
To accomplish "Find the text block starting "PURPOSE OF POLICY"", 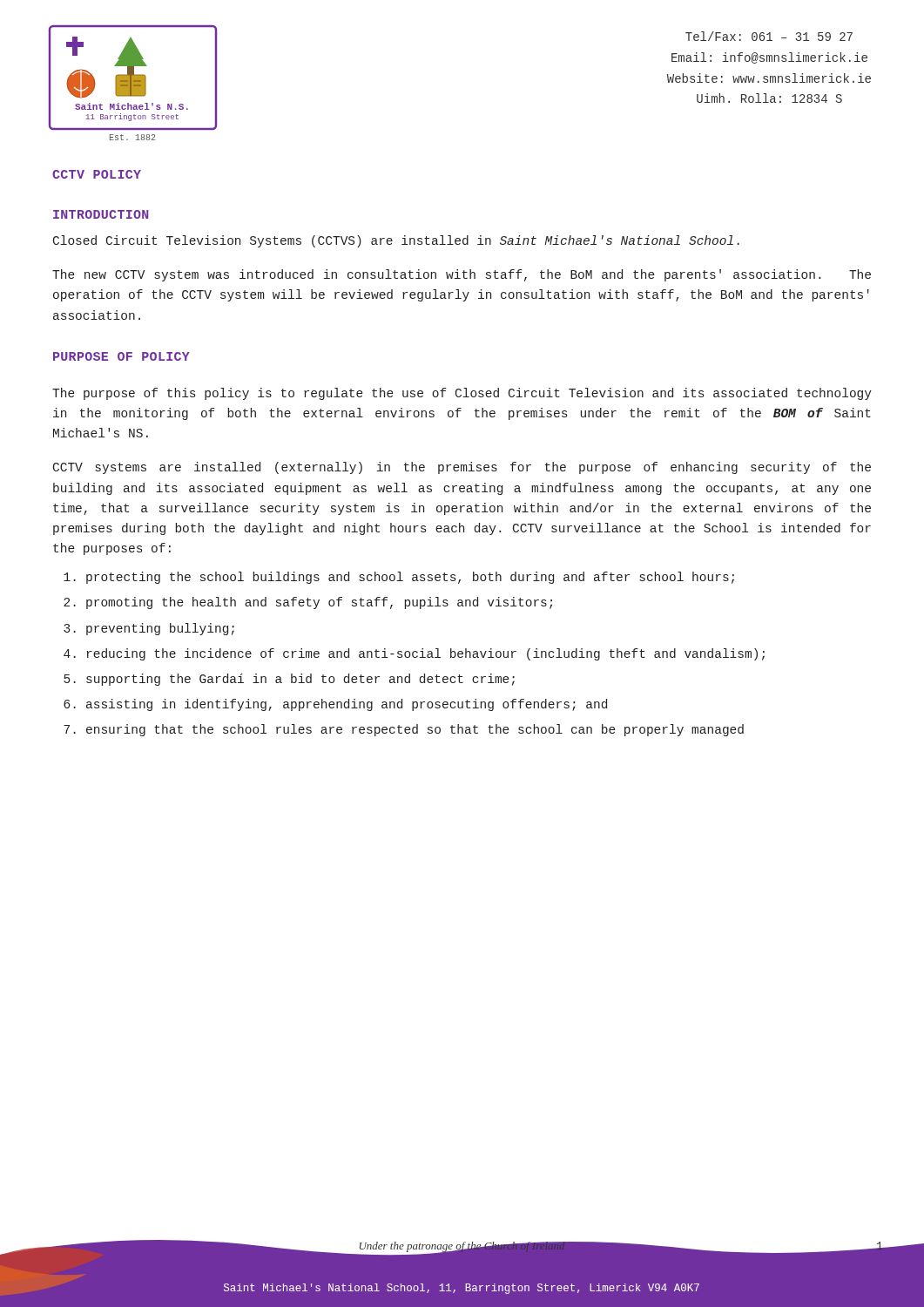I will [121, 357].
